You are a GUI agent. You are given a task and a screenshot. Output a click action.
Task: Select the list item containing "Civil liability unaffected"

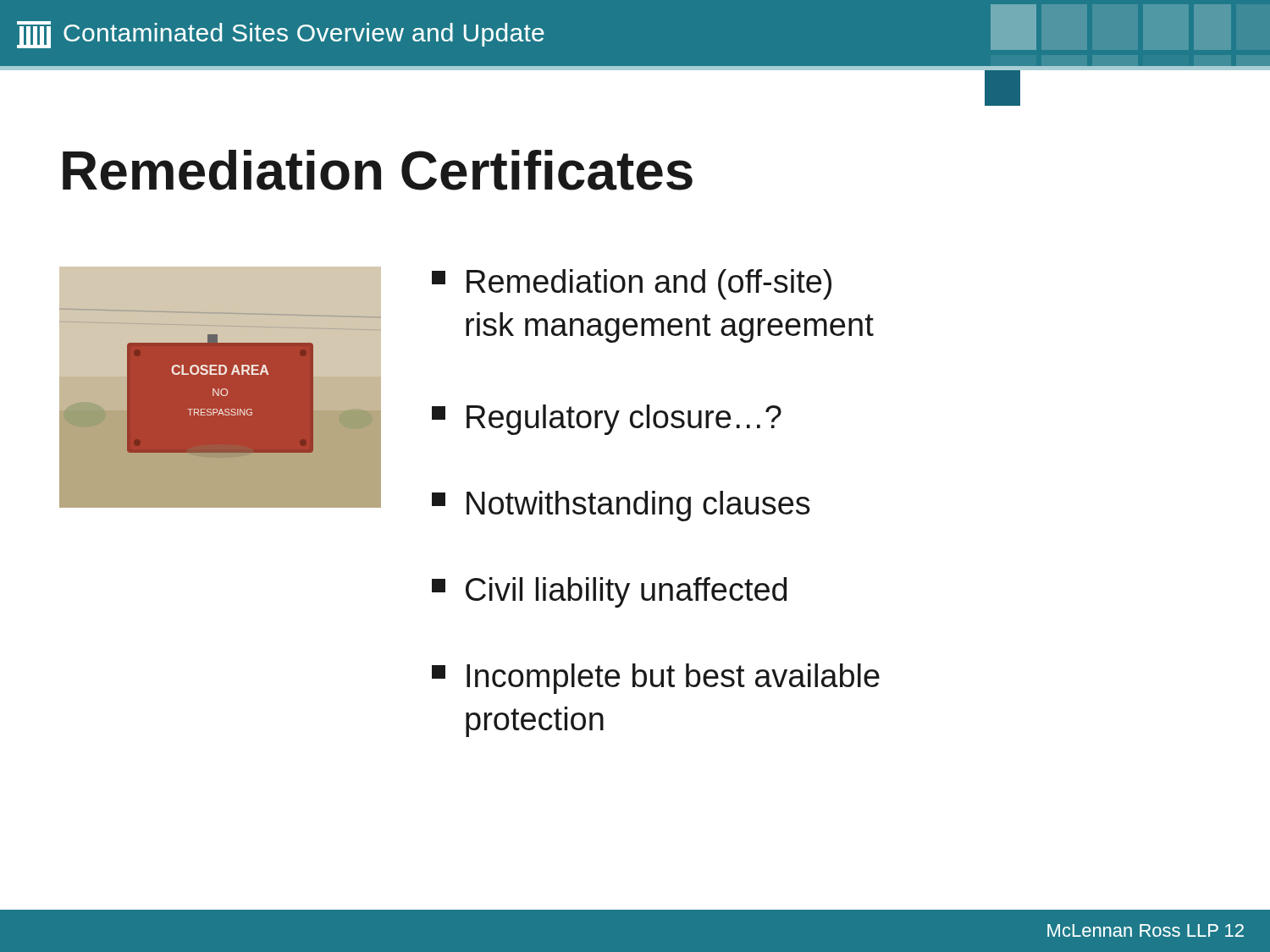coord(610,590)
